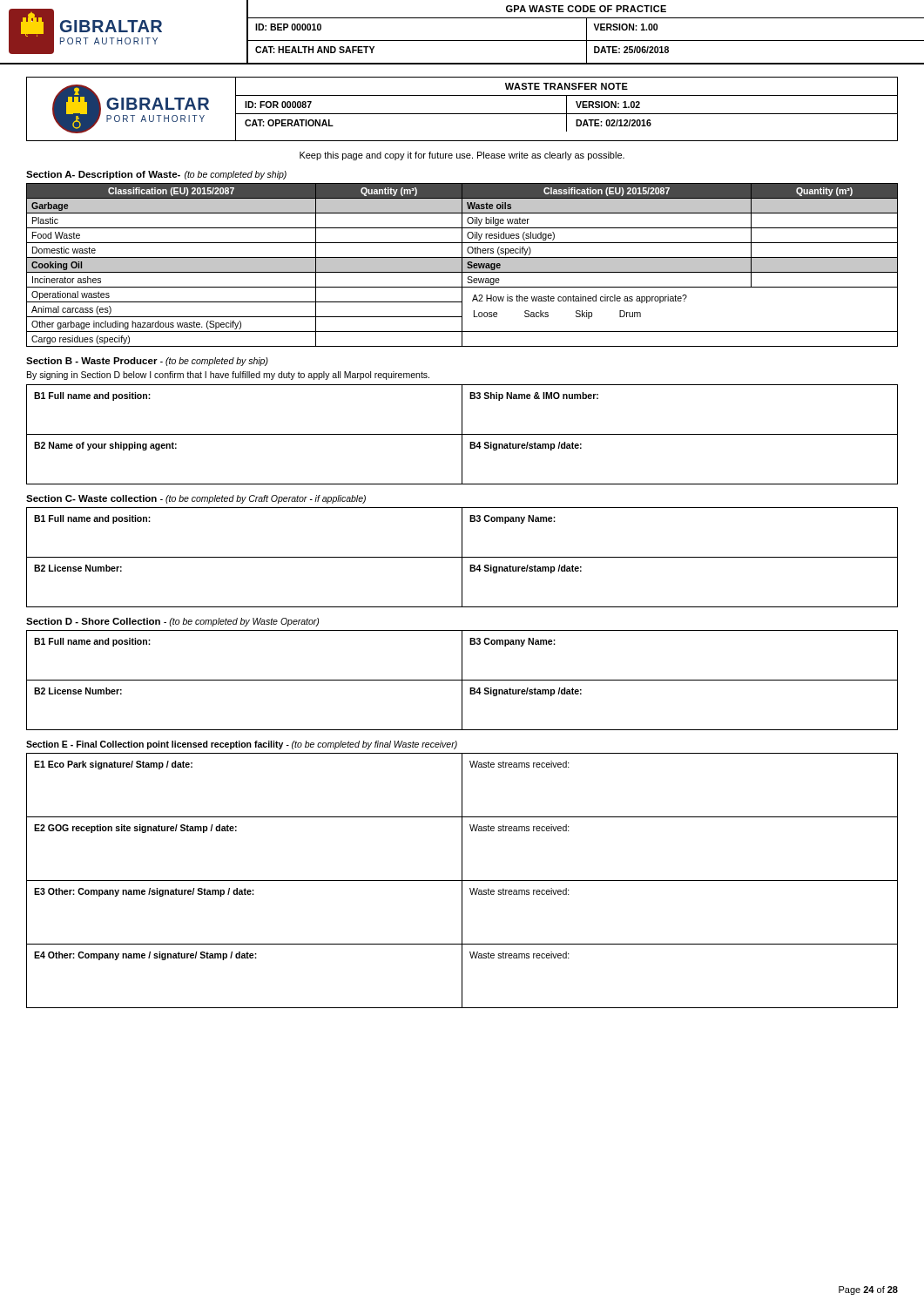Click on the region starting "By signing in Section"

tap(228, 375)
